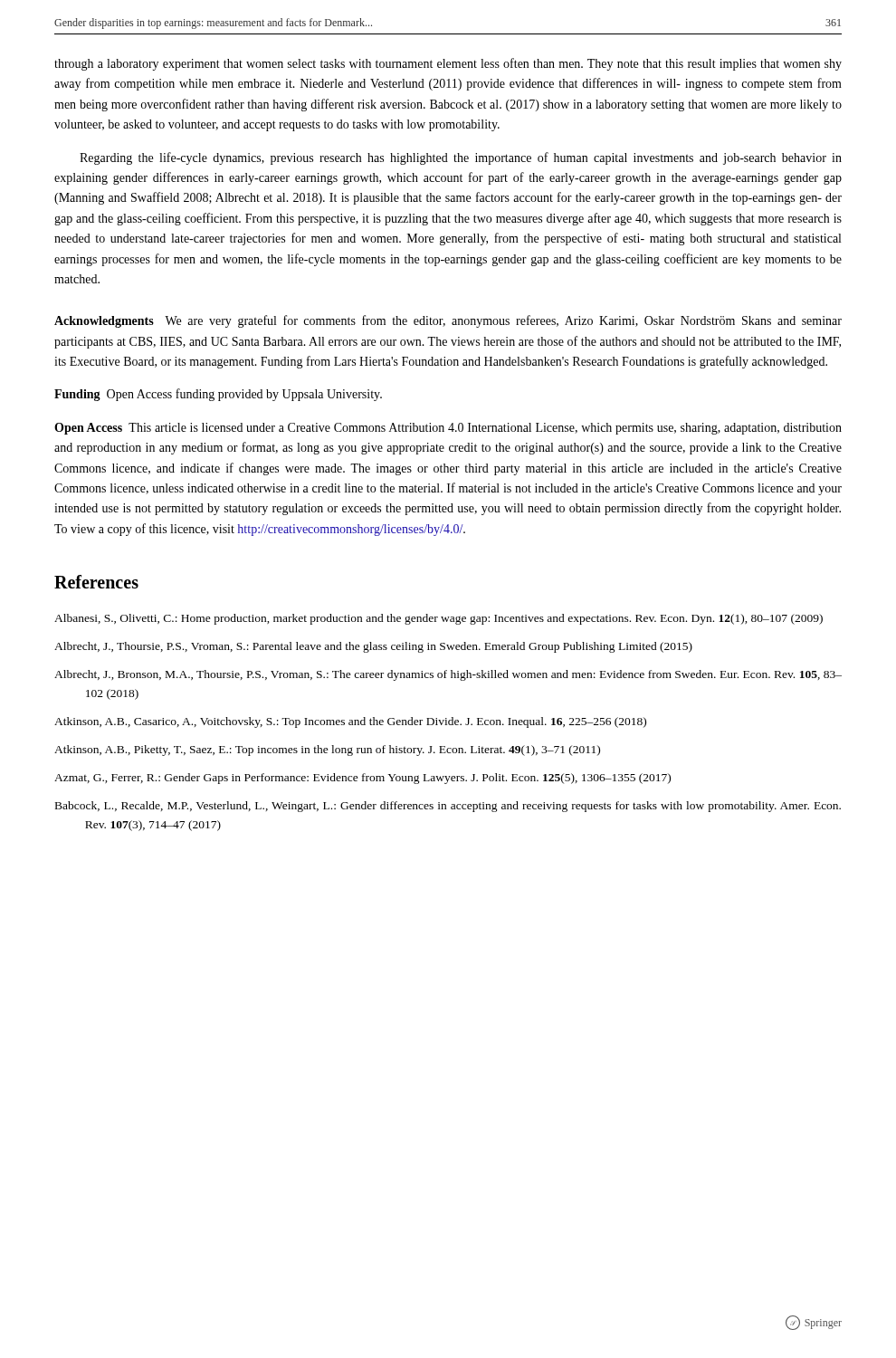Point to the block beginning "Atkinson, A.B., Piketty,"
Image resolution: width=896 pixels, height=1358 pixels.
coord(328,749)
